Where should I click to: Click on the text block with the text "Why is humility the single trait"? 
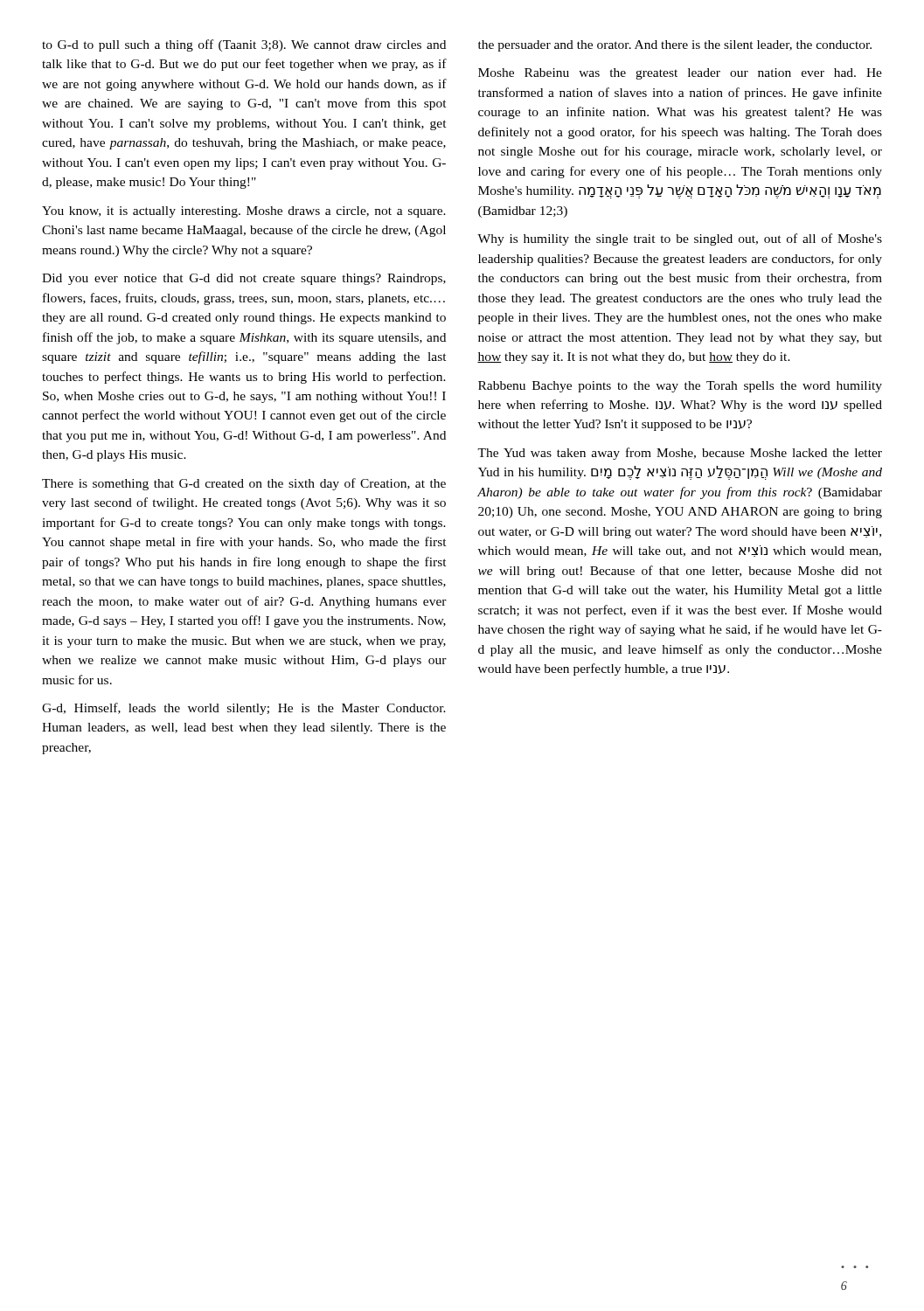680,298
